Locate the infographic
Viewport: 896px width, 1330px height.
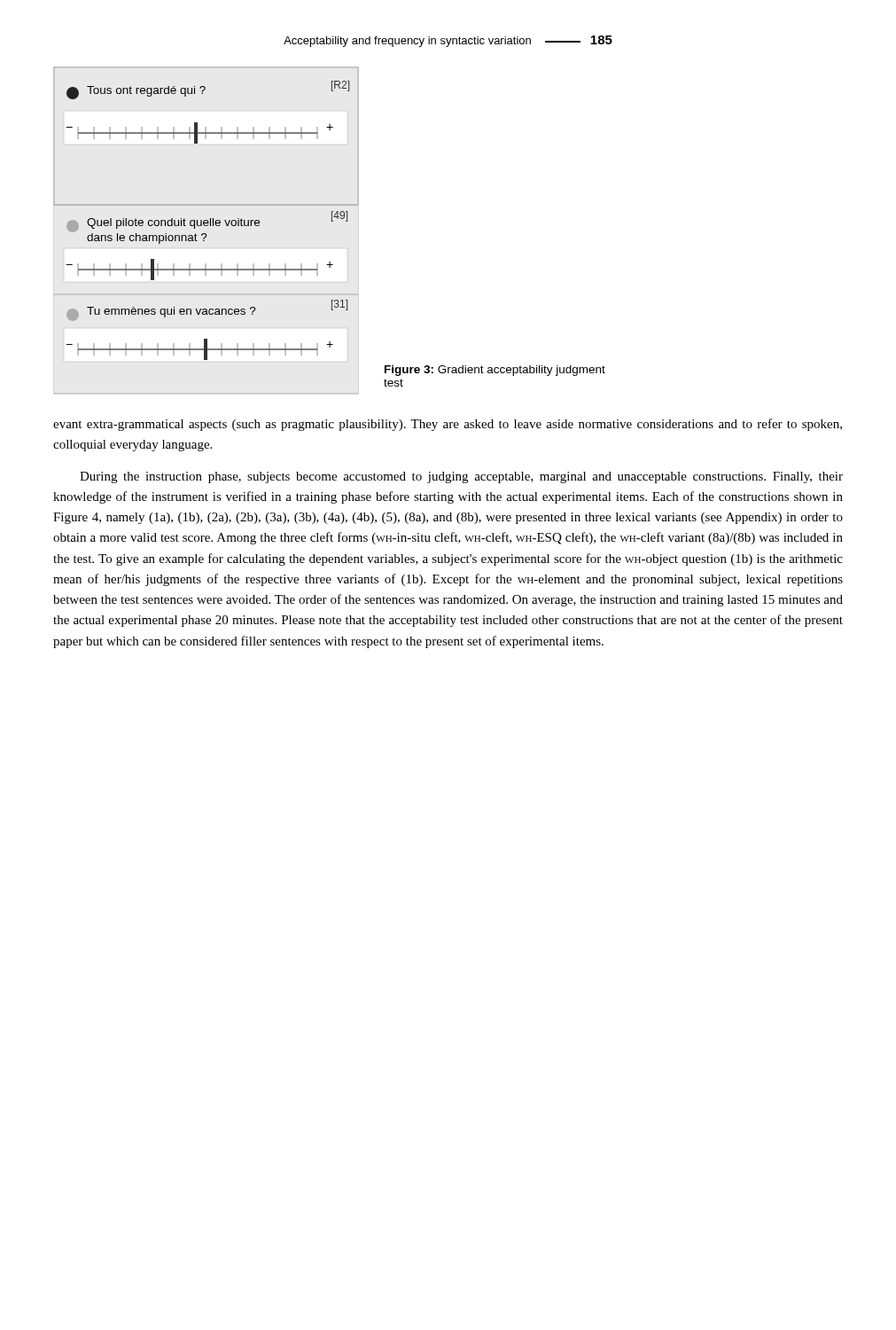point(206,231)
